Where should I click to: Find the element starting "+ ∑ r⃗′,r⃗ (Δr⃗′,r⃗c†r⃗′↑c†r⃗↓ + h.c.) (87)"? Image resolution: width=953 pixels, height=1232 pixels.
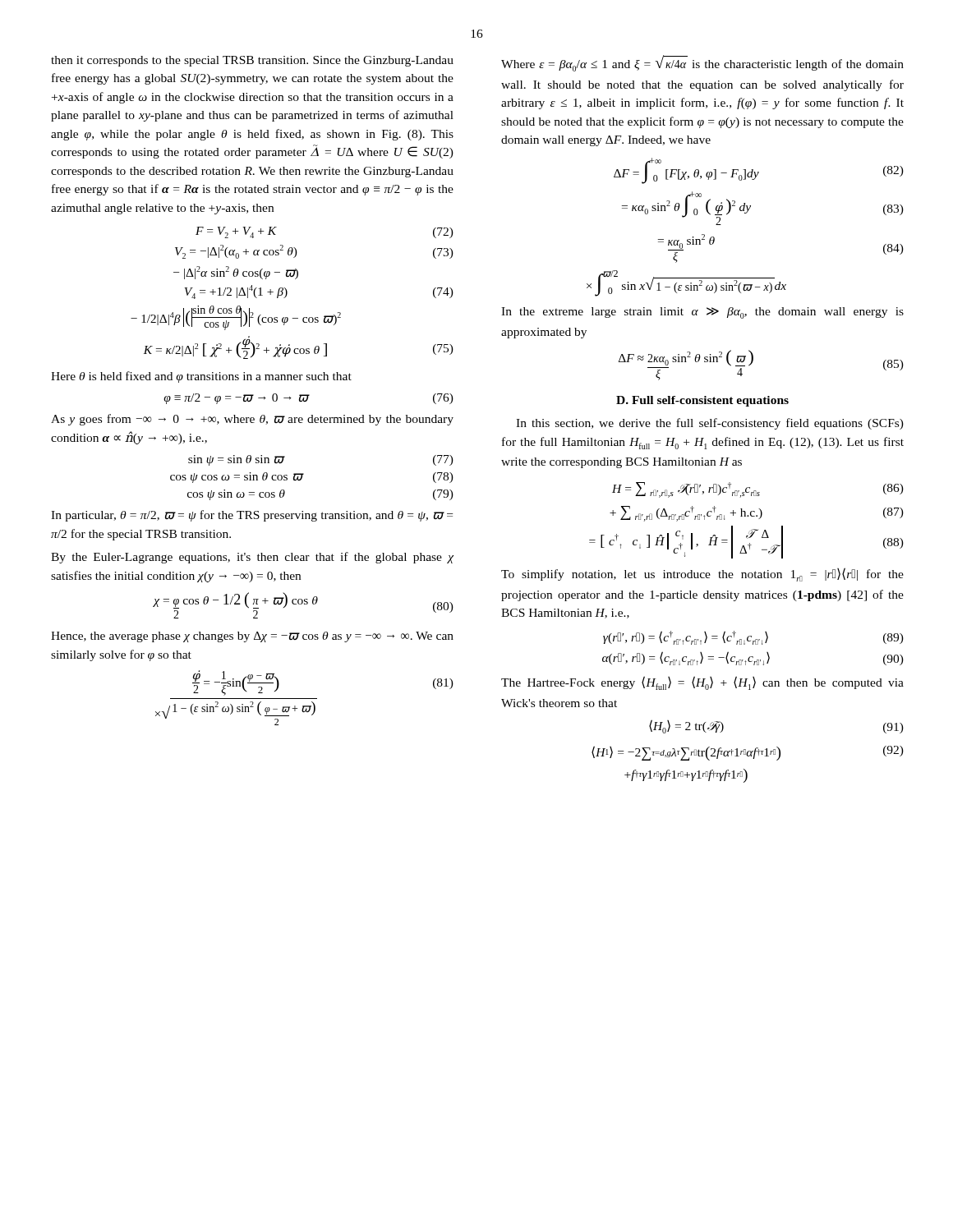pos(702,512)
